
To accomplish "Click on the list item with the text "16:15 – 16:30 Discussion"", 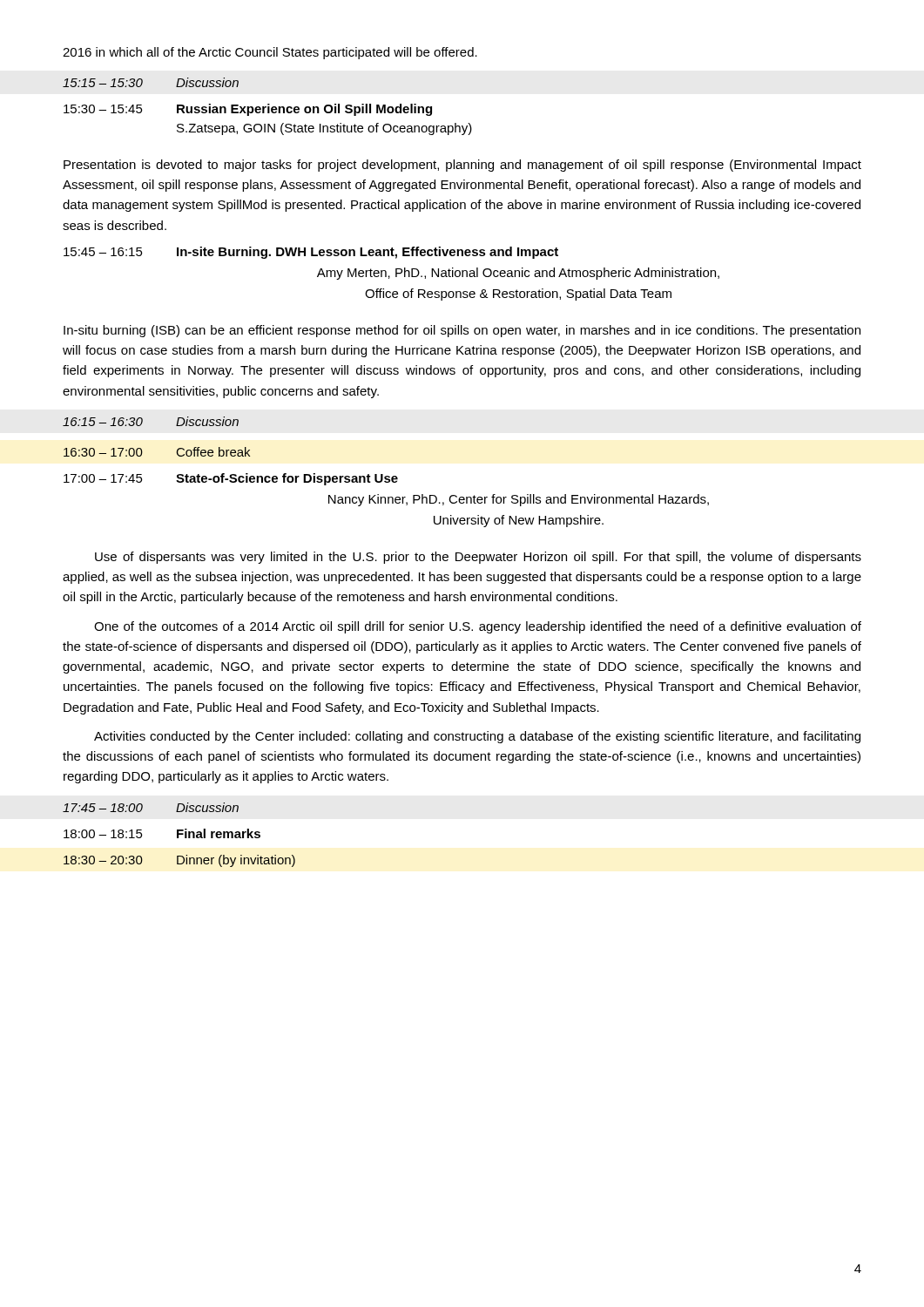I will tap(92, 421).
